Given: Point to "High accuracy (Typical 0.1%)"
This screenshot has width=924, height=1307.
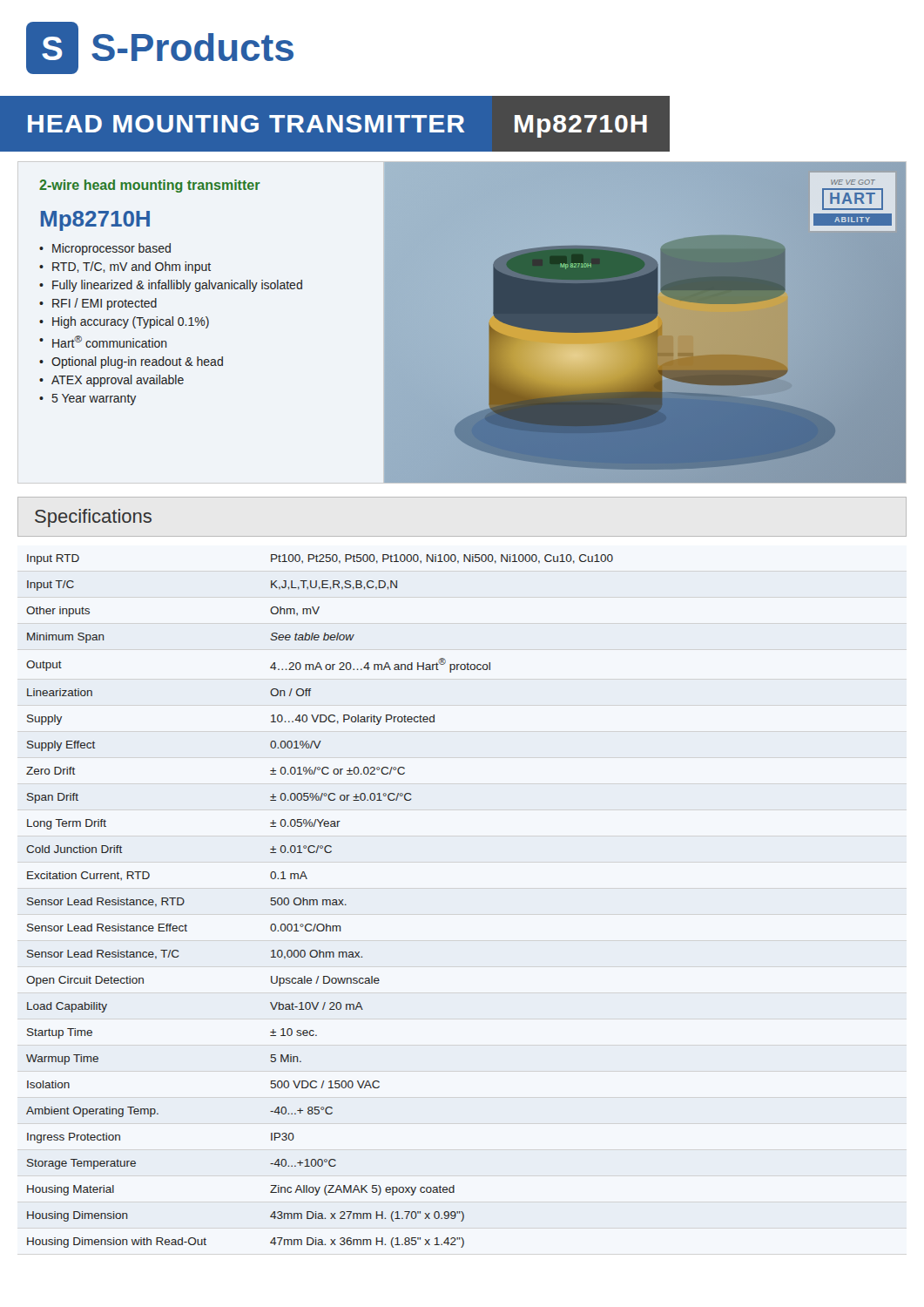Looking at the screenshot, I should tap(130, 322).
